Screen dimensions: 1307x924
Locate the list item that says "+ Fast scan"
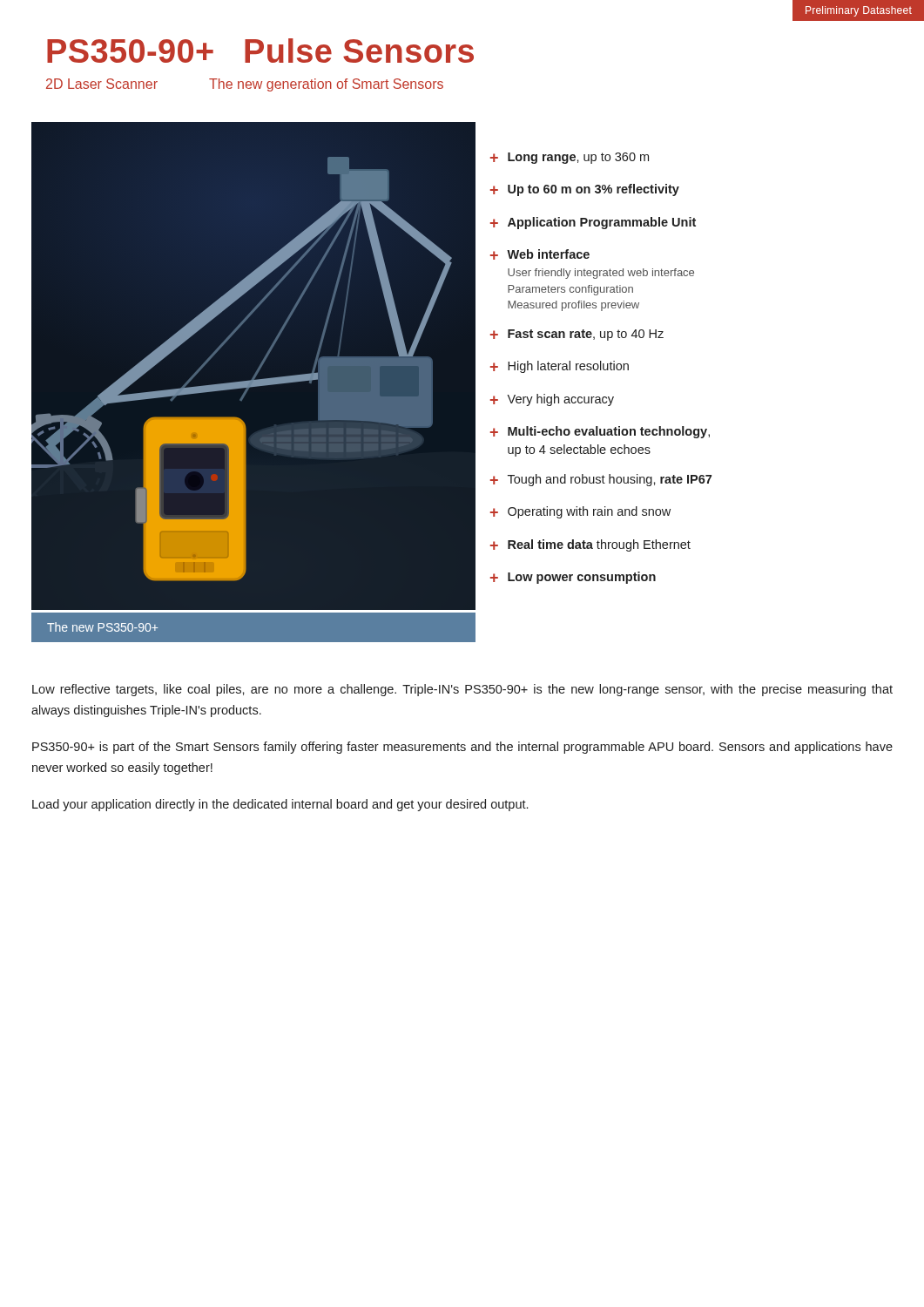[x=577, y=335]
